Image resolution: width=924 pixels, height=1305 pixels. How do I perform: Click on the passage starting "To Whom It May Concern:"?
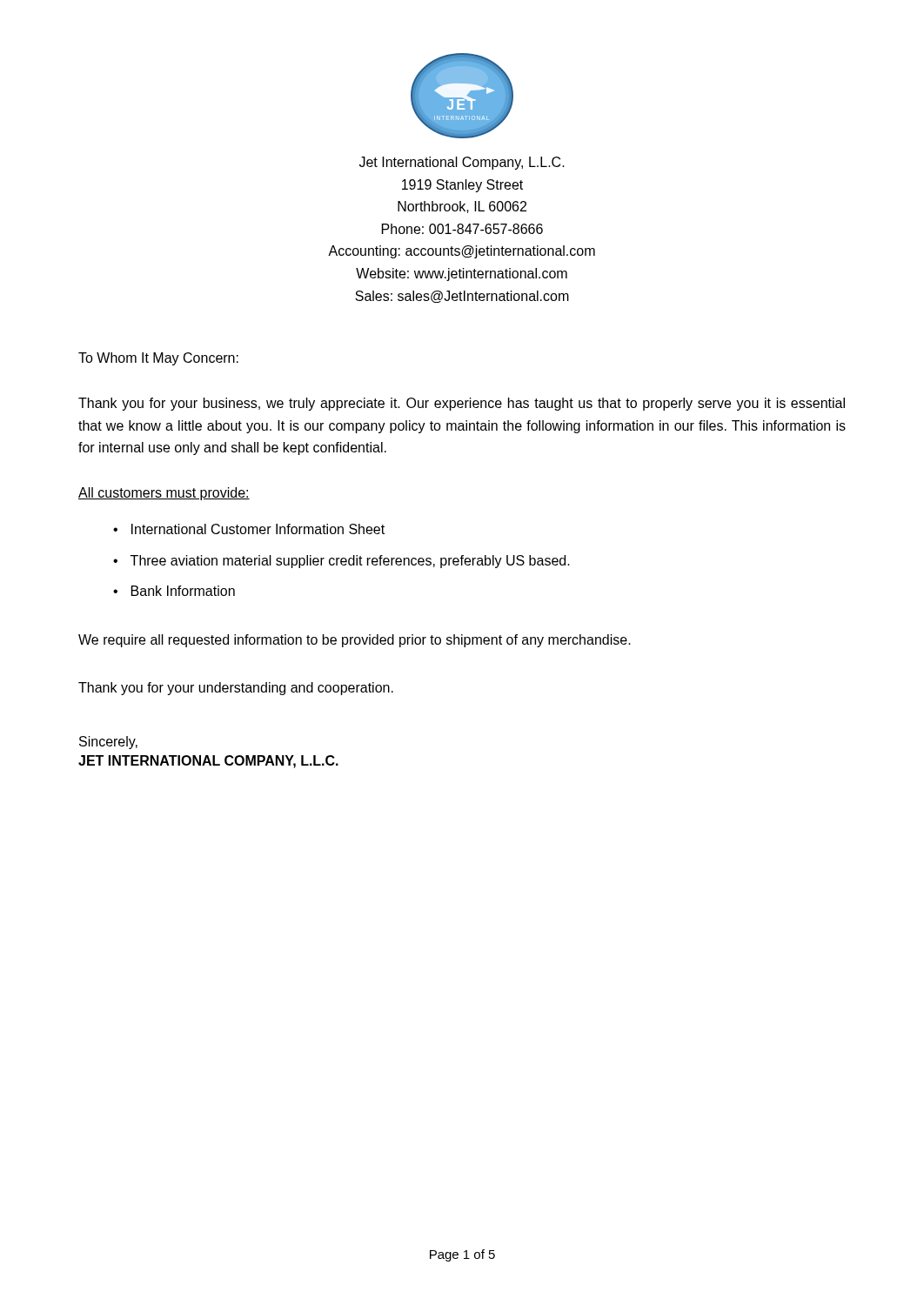159,358
